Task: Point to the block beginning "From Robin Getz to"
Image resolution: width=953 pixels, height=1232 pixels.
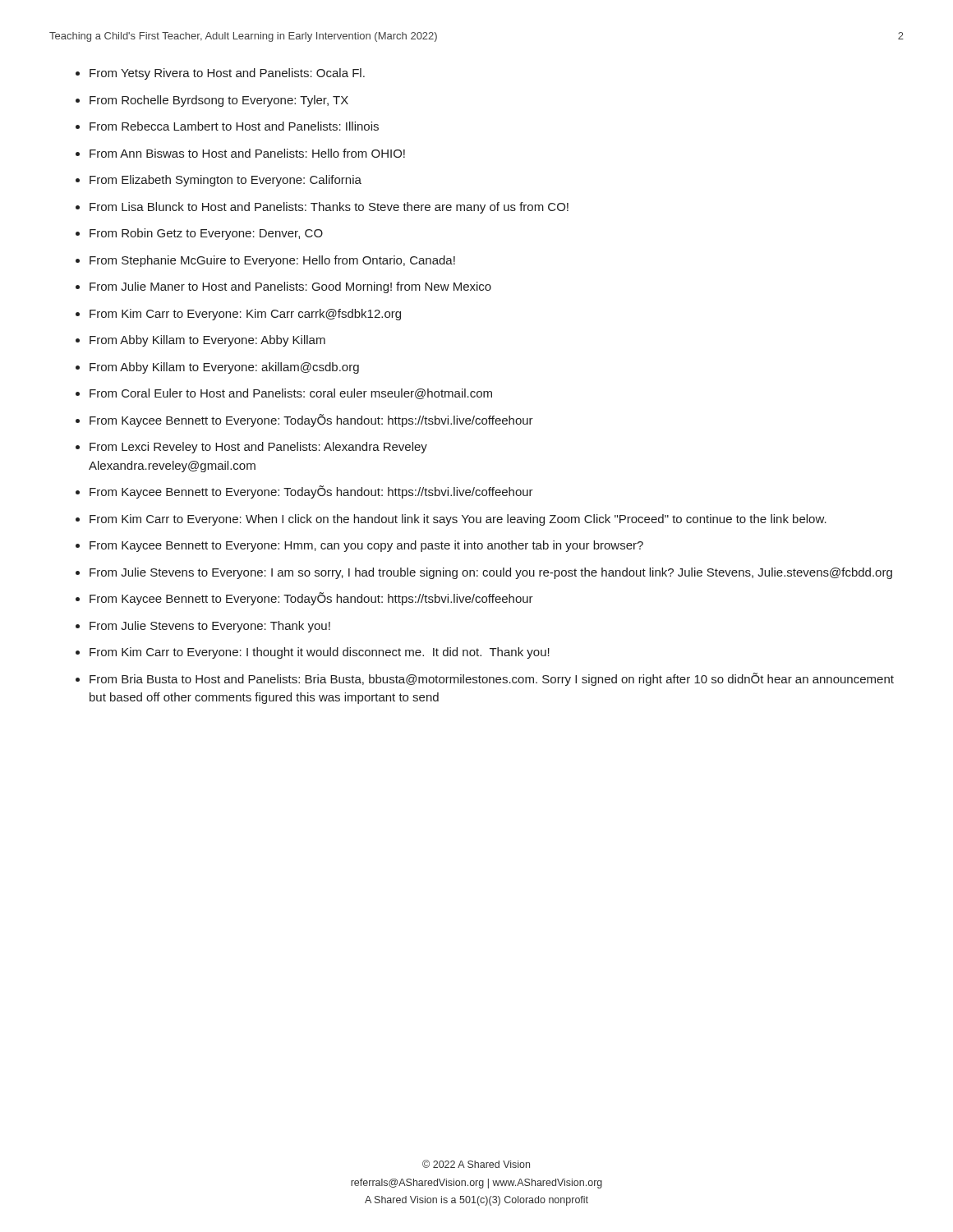Action: (206, 234)
